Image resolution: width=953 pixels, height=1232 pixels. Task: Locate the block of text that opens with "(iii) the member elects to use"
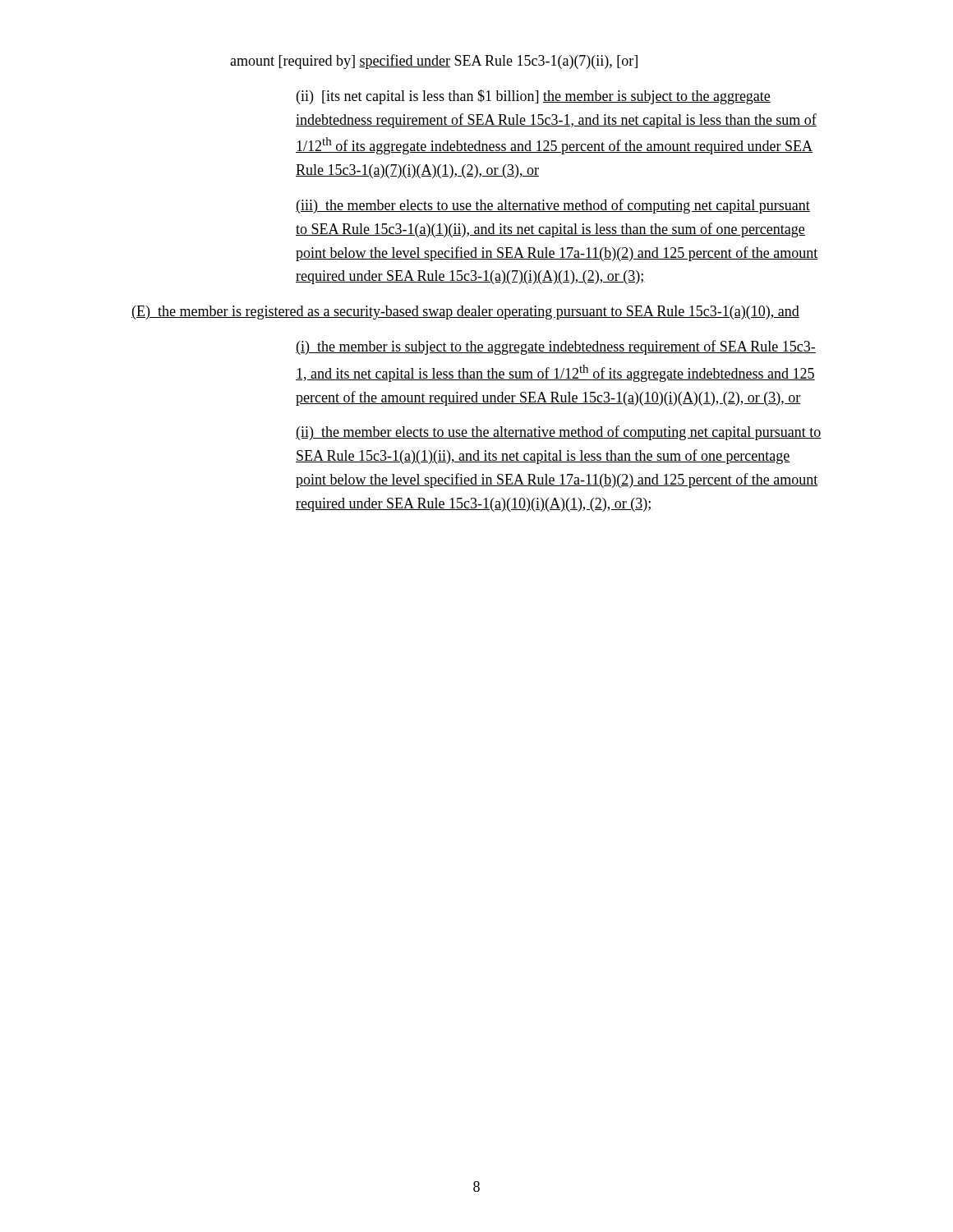557,241
